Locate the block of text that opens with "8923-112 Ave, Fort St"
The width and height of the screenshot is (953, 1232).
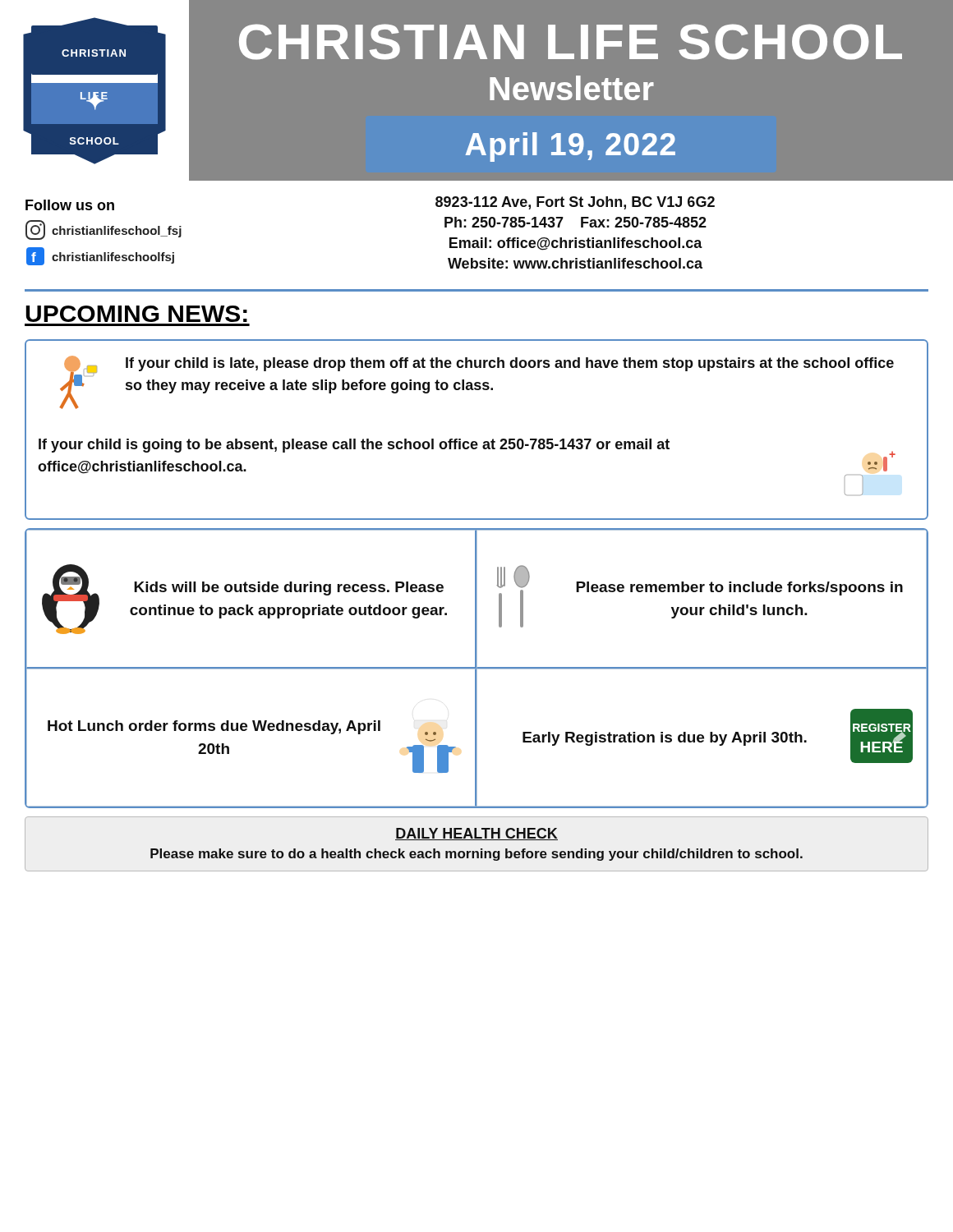click(x=575, y=233)
